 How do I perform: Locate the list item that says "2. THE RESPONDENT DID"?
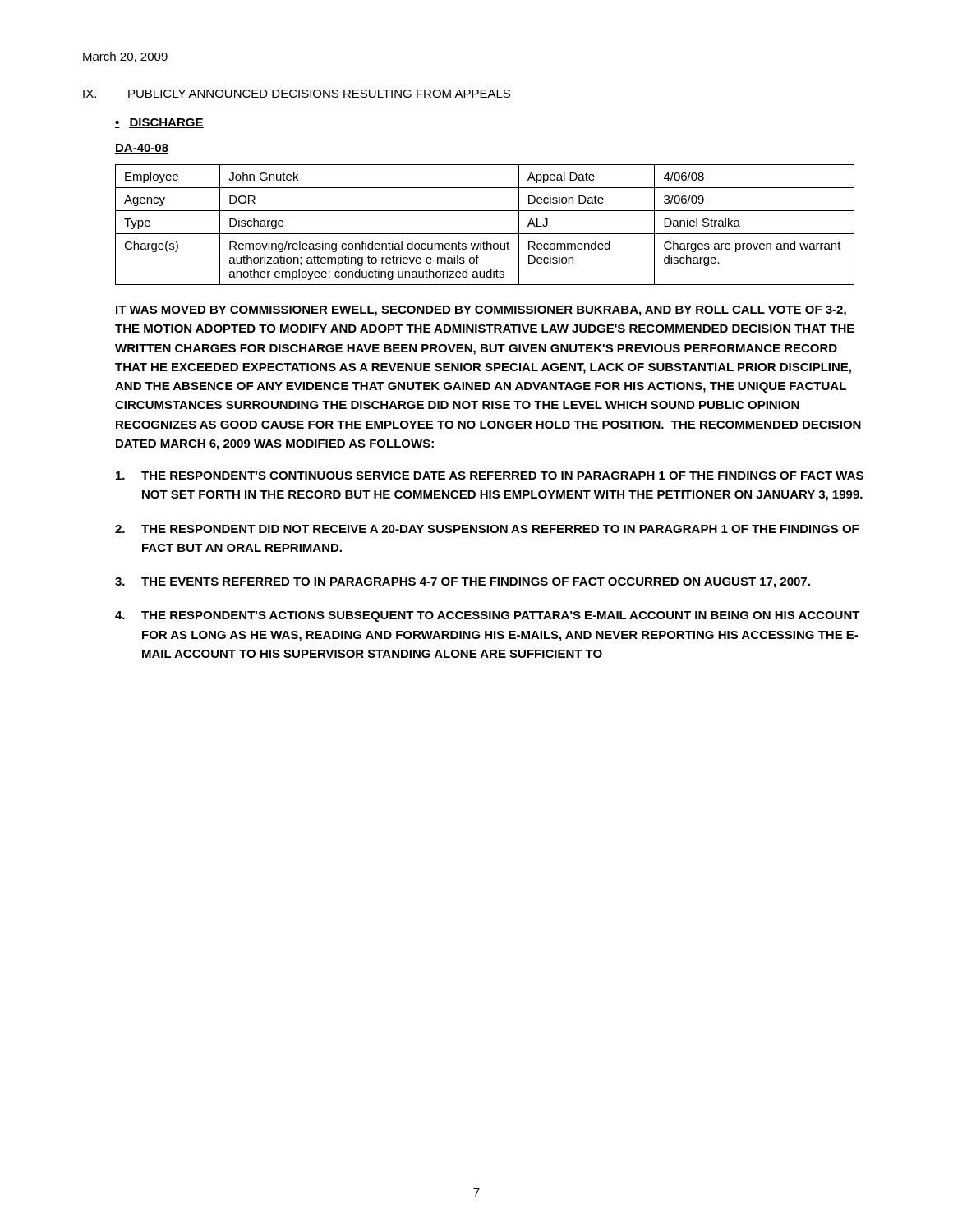click(493, 538)
